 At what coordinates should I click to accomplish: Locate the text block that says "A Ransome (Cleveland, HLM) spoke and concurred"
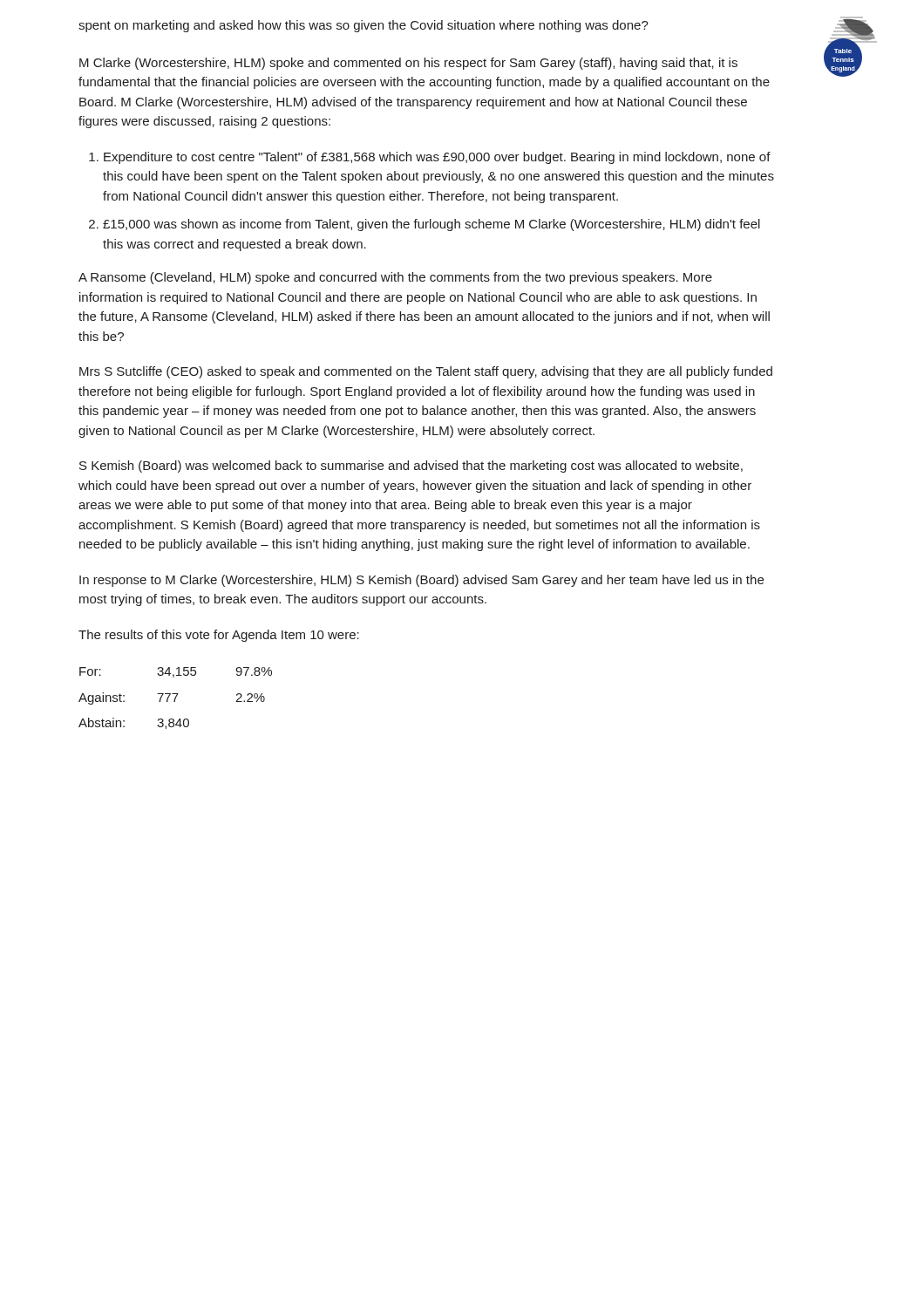pyautogui.click(x=424, y=306)
